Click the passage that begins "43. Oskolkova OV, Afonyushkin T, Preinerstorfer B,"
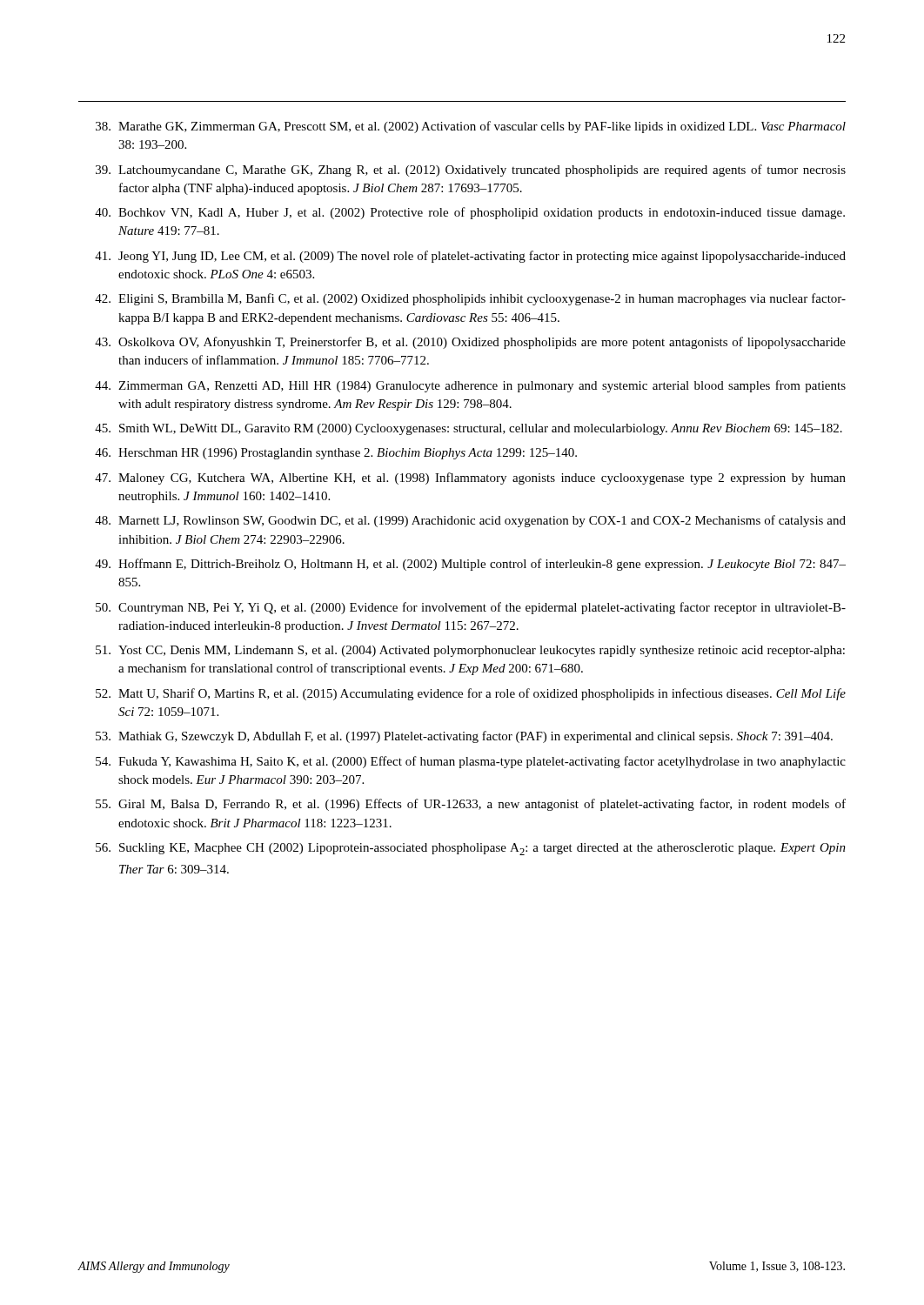924x1305 pixels. click(x=462, y=352)
